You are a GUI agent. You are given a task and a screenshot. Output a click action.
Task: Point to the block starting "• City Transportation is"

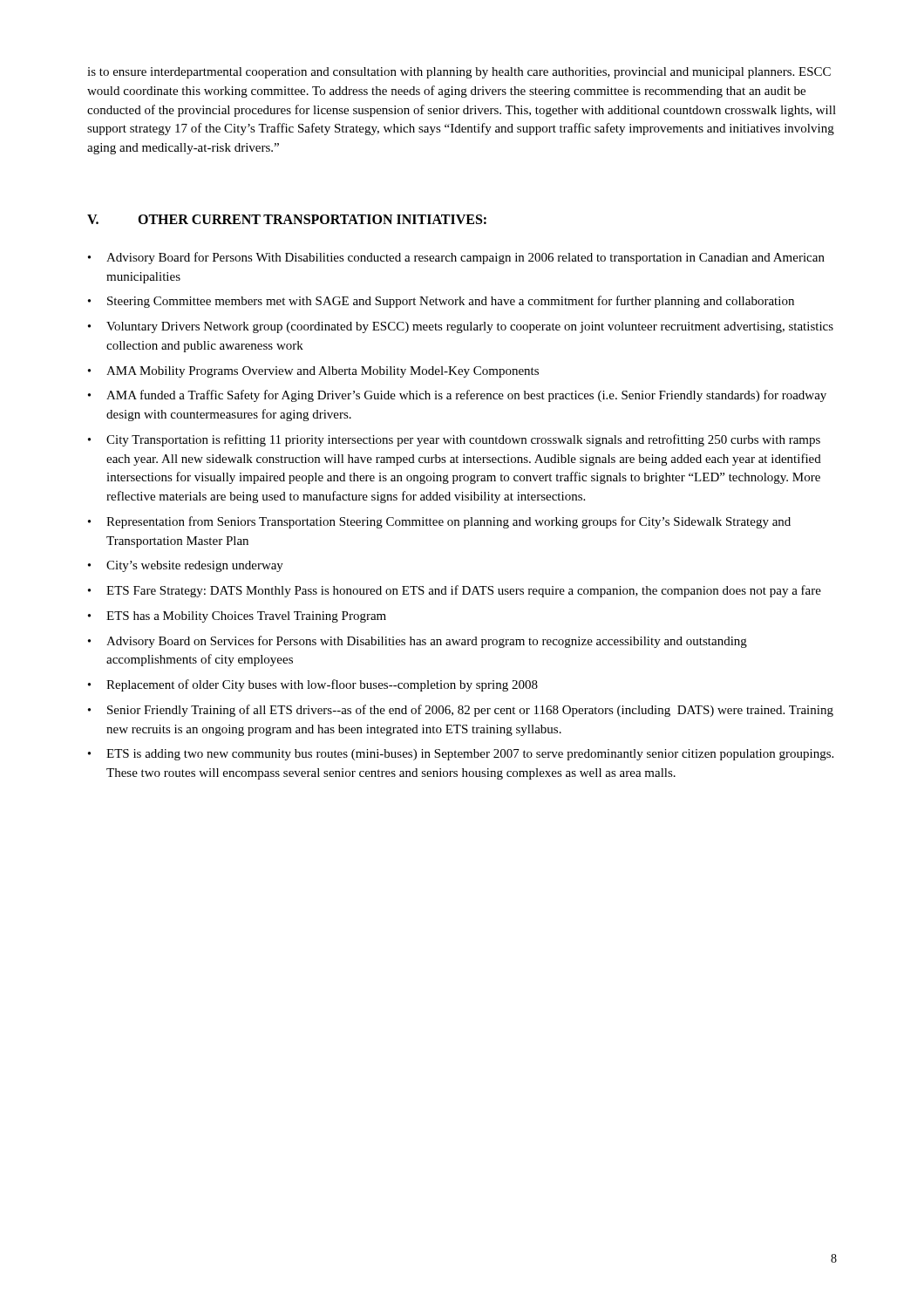click(x=462, y=469)
